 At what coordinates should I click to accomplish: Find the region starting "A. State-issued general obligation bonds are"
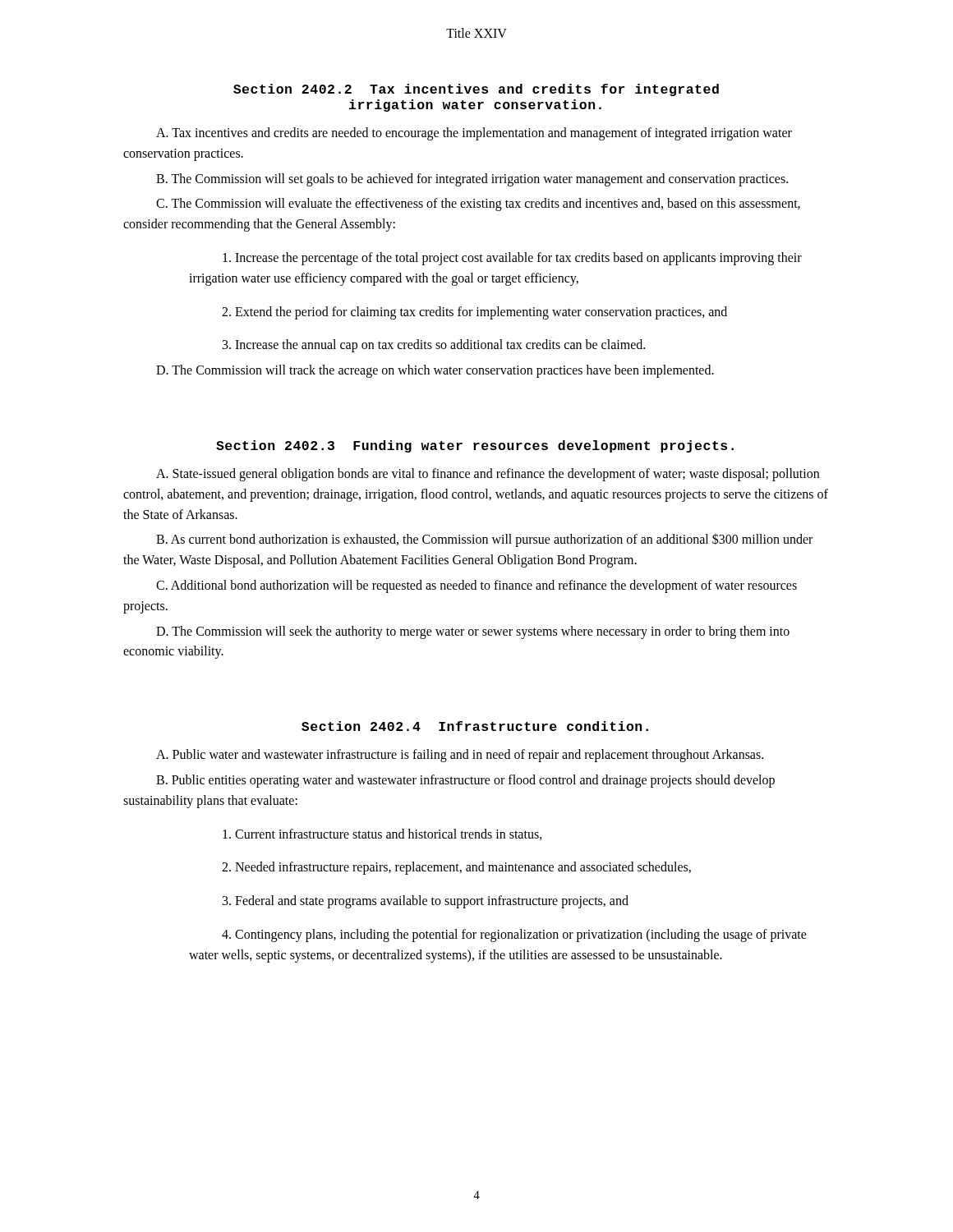tap(476, 494)
